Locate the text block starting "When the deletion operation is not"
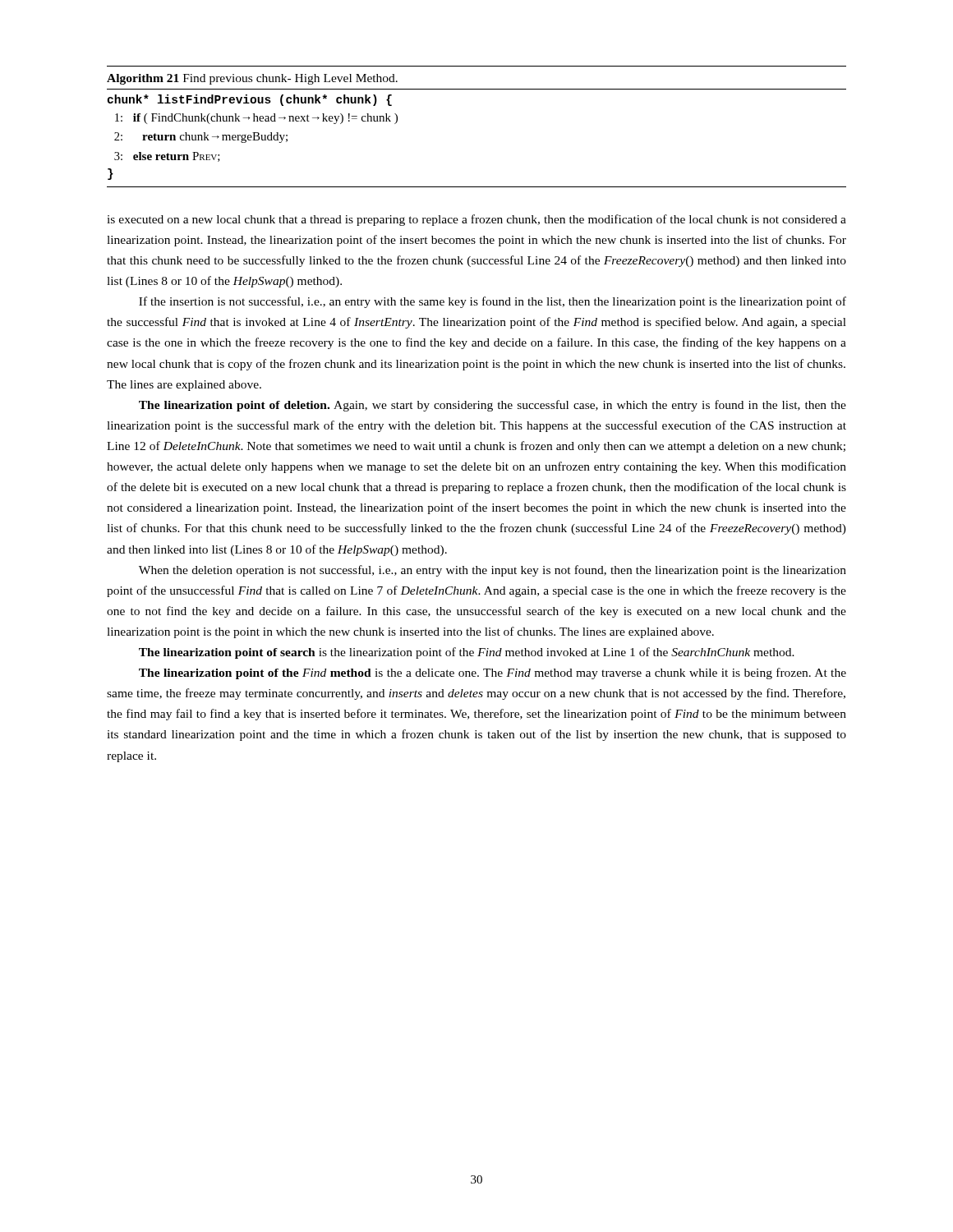 pyautogui.click(x=476, y=600)
